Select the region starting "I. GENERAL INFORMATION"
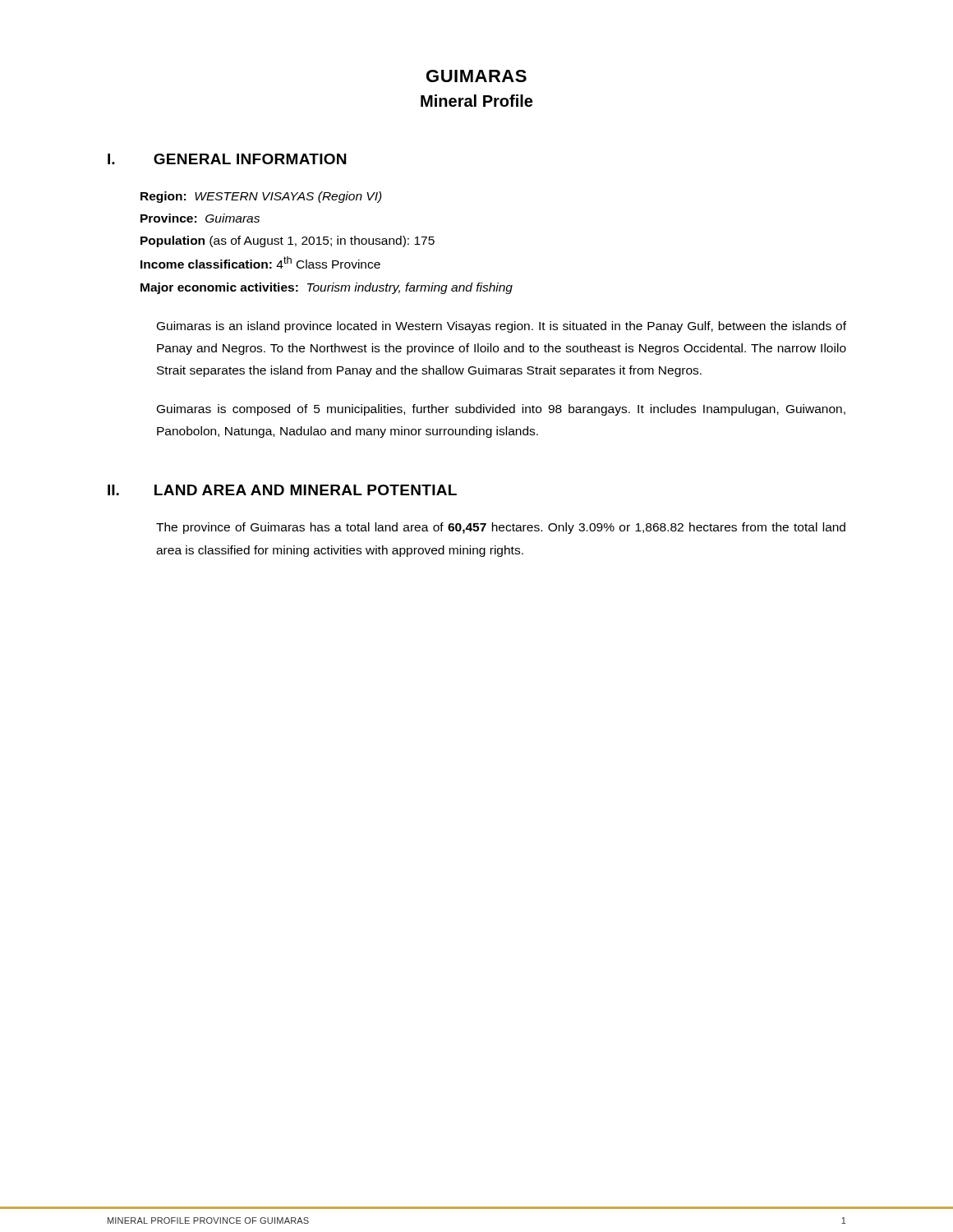This screenshot has width=953, height=1232. [227, 159]
